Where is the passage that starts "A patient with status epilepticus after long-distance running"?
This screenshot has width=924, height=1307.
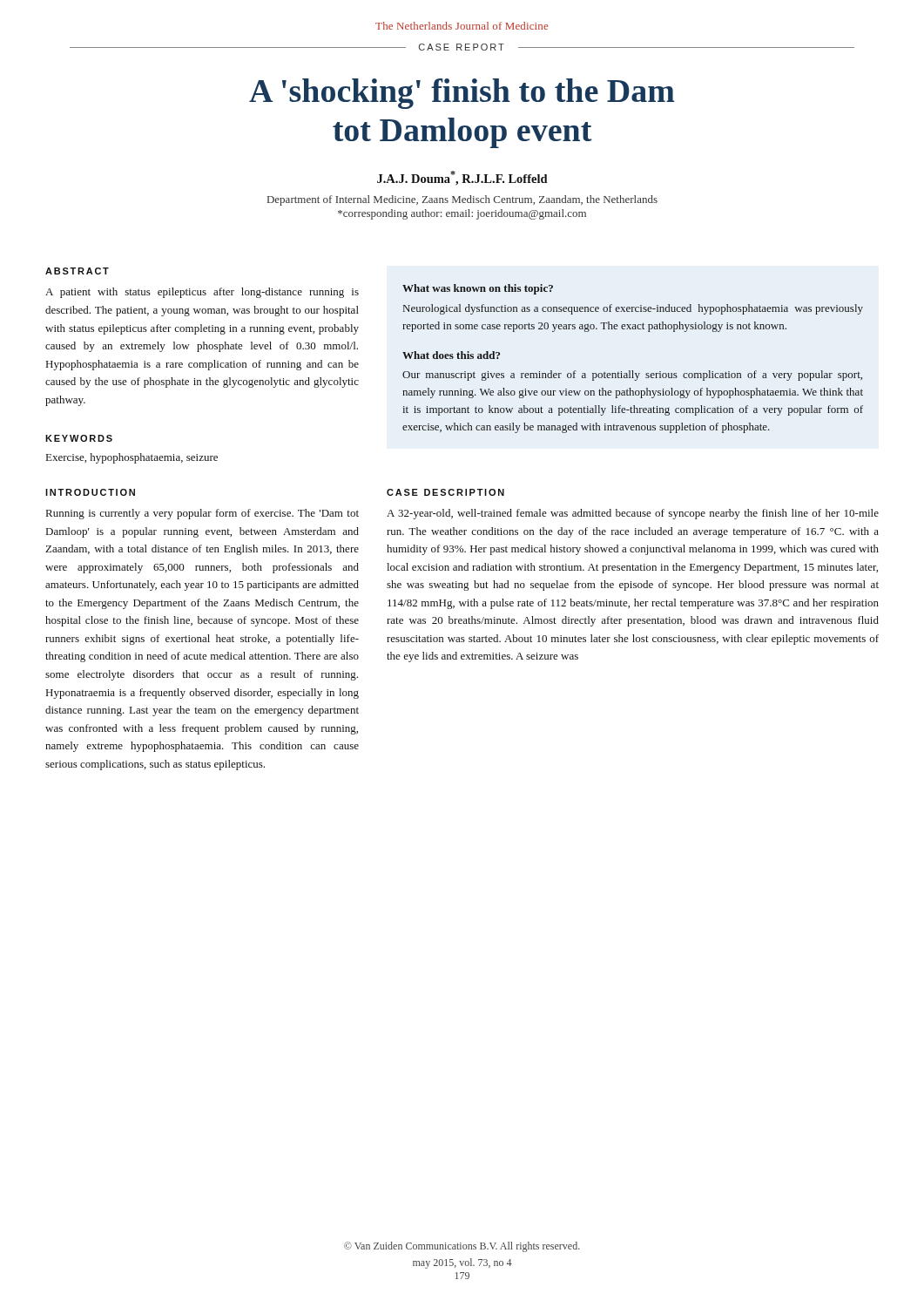pos(202,346)
